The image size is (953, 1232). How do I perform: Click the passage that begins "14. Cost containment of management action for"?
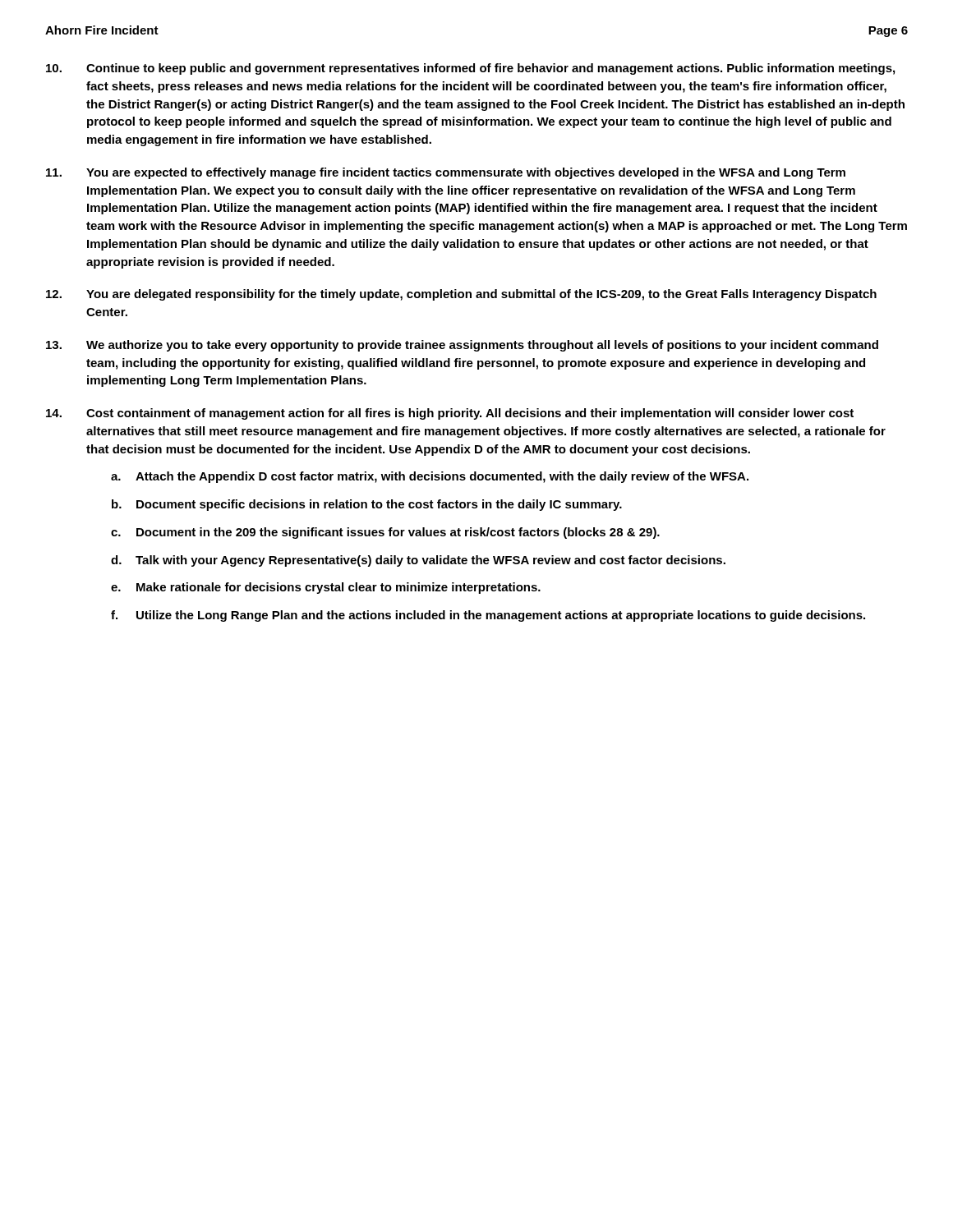(x=476, y=519)
